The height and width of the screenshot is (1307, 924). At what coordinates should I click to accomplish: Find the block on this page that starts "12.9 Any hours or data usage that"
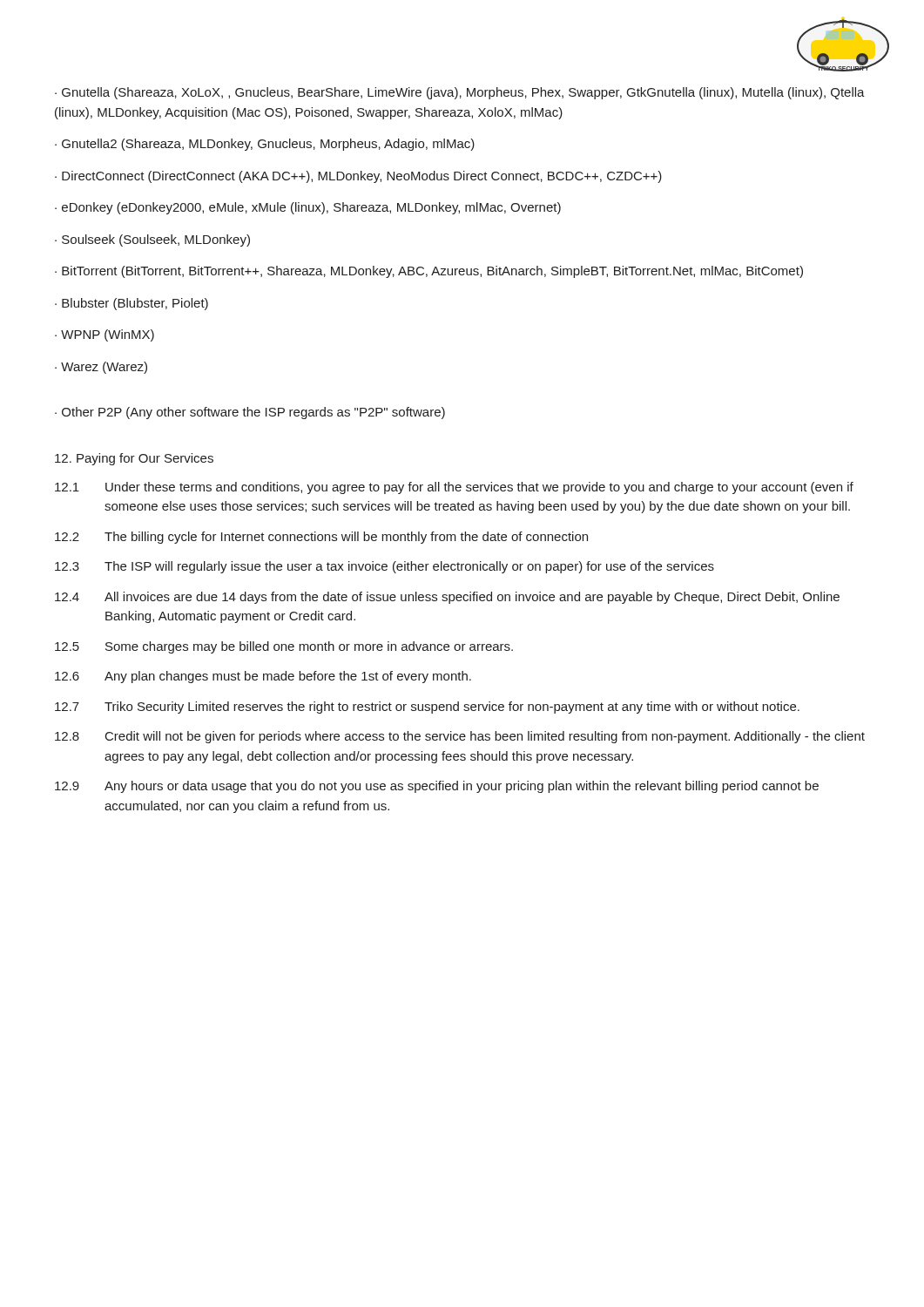pos(462,796)
